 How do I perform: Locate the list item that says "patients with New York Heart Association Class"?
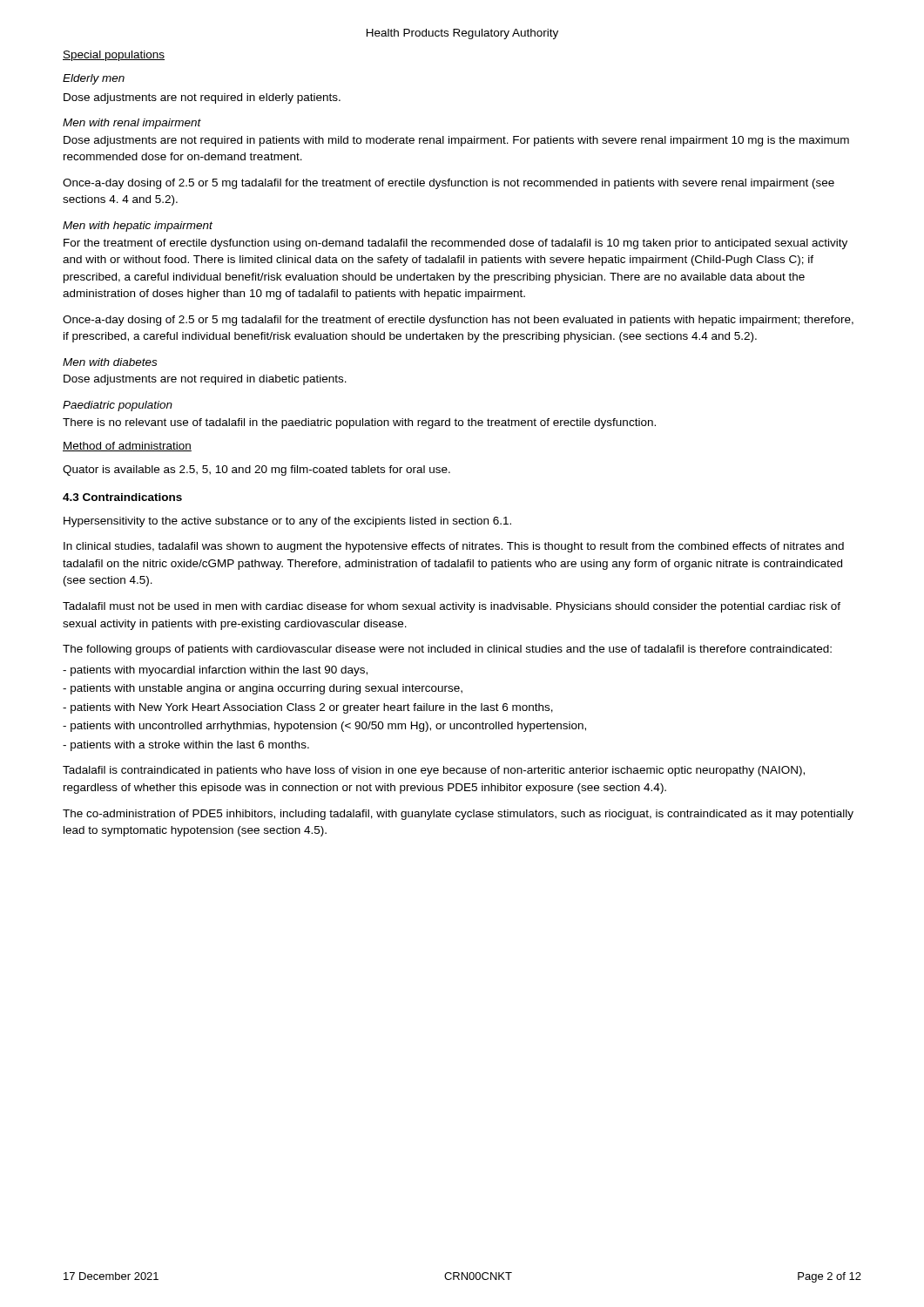pos(308,707)
